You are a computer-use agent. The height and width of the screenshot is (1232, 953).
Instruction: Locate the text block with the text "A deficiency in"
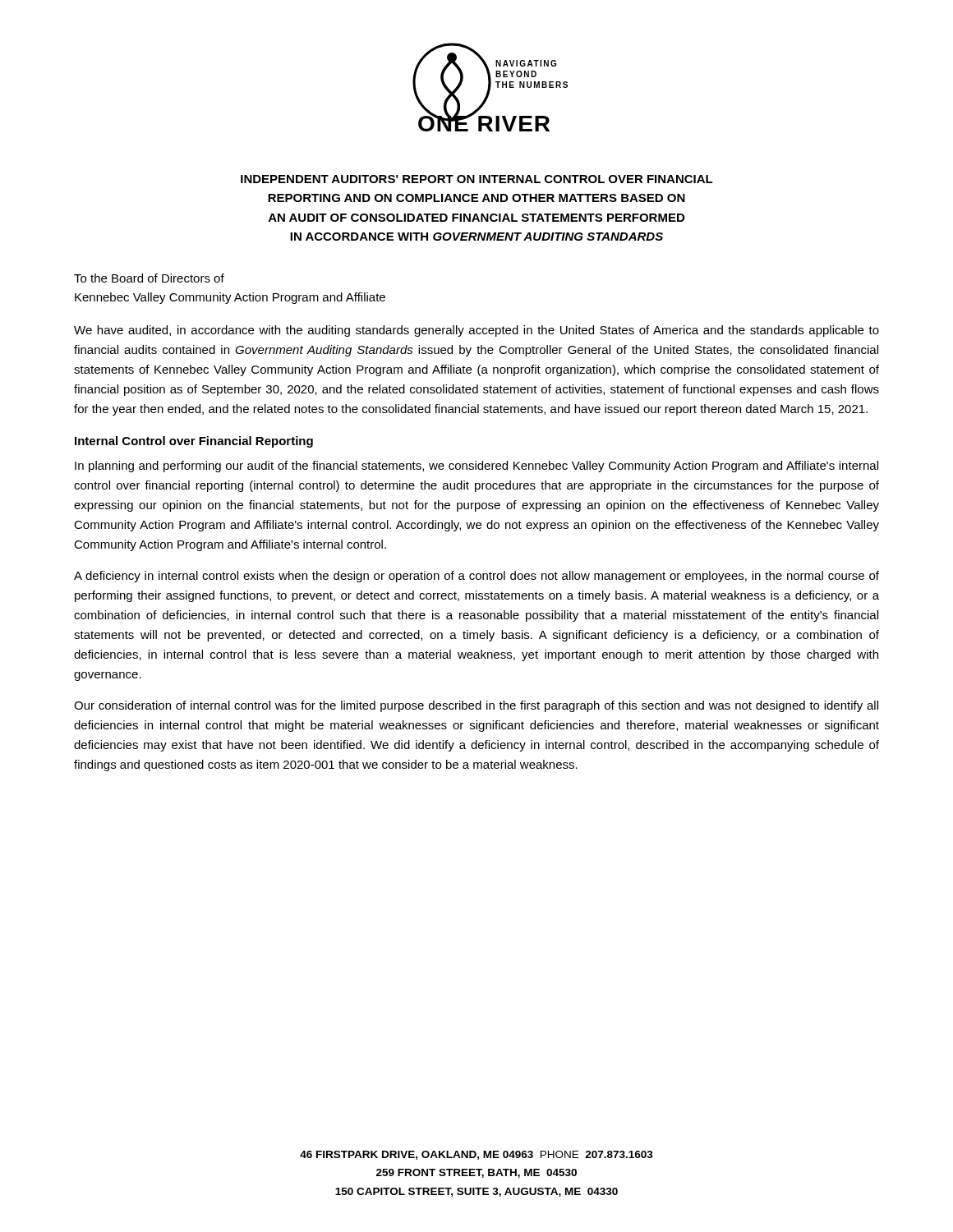(x=476, y=624)
